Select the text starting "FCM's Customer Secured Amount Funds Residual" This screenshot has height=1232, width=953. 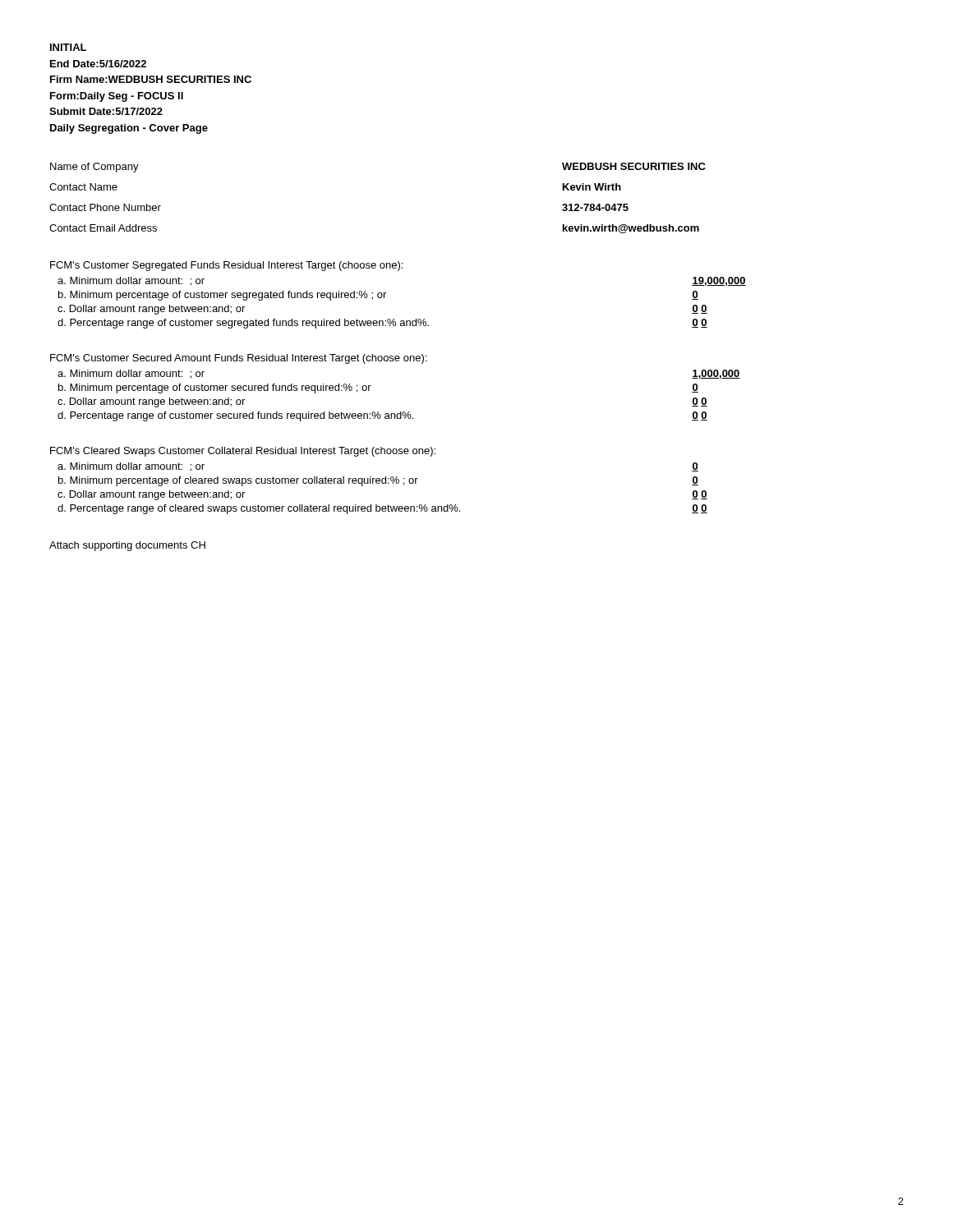238,359
